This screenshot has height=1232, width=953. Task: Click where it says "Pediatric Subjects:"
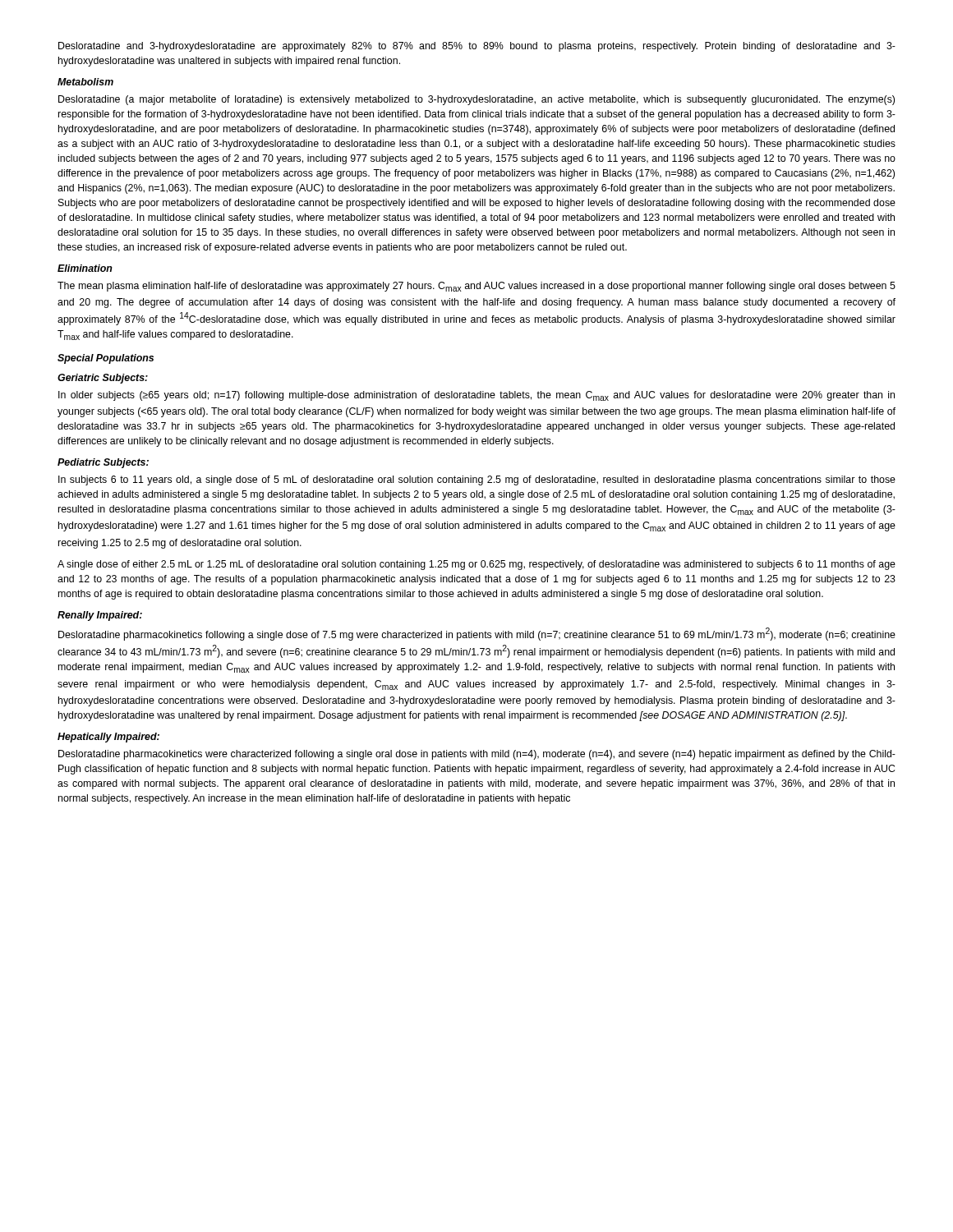(103, 462)
